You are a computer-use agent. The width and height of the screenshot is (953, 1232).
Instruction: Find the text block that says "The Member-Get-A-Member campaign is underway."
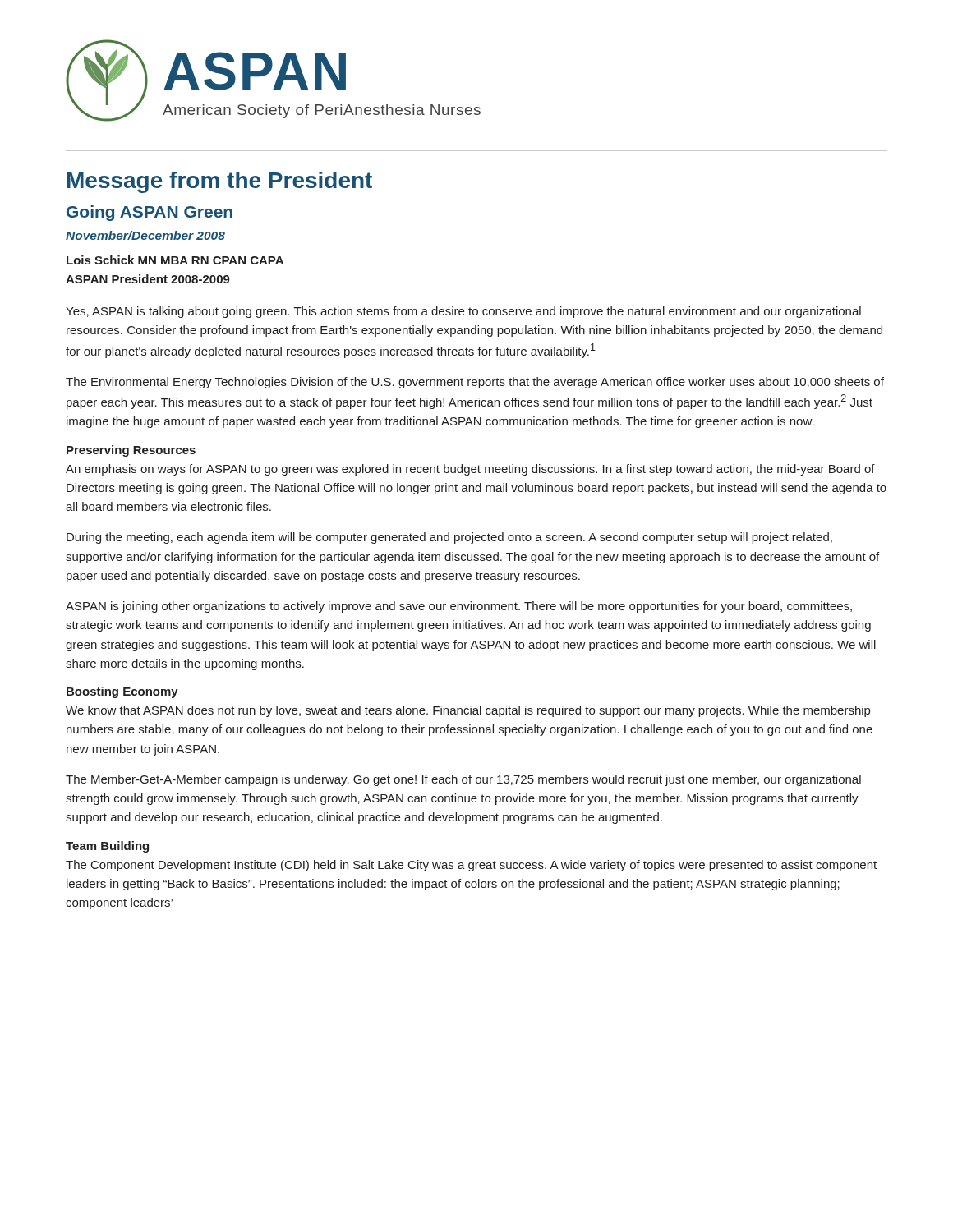pyautogui.click(x=464, y=798)
